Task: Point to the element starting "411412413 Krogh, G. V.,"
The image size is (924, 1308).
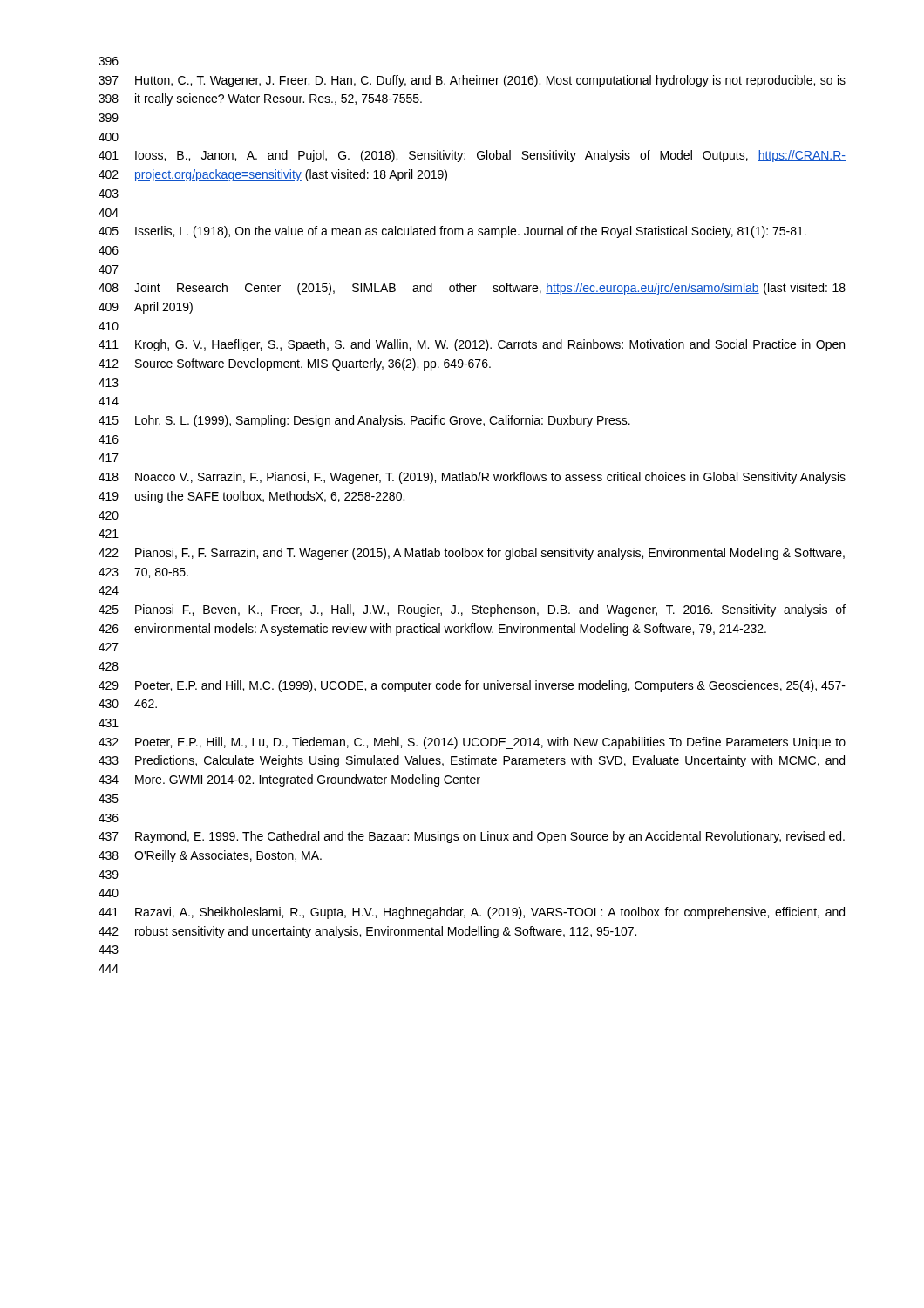Action: pyautogui.click(x=462, y=364)
